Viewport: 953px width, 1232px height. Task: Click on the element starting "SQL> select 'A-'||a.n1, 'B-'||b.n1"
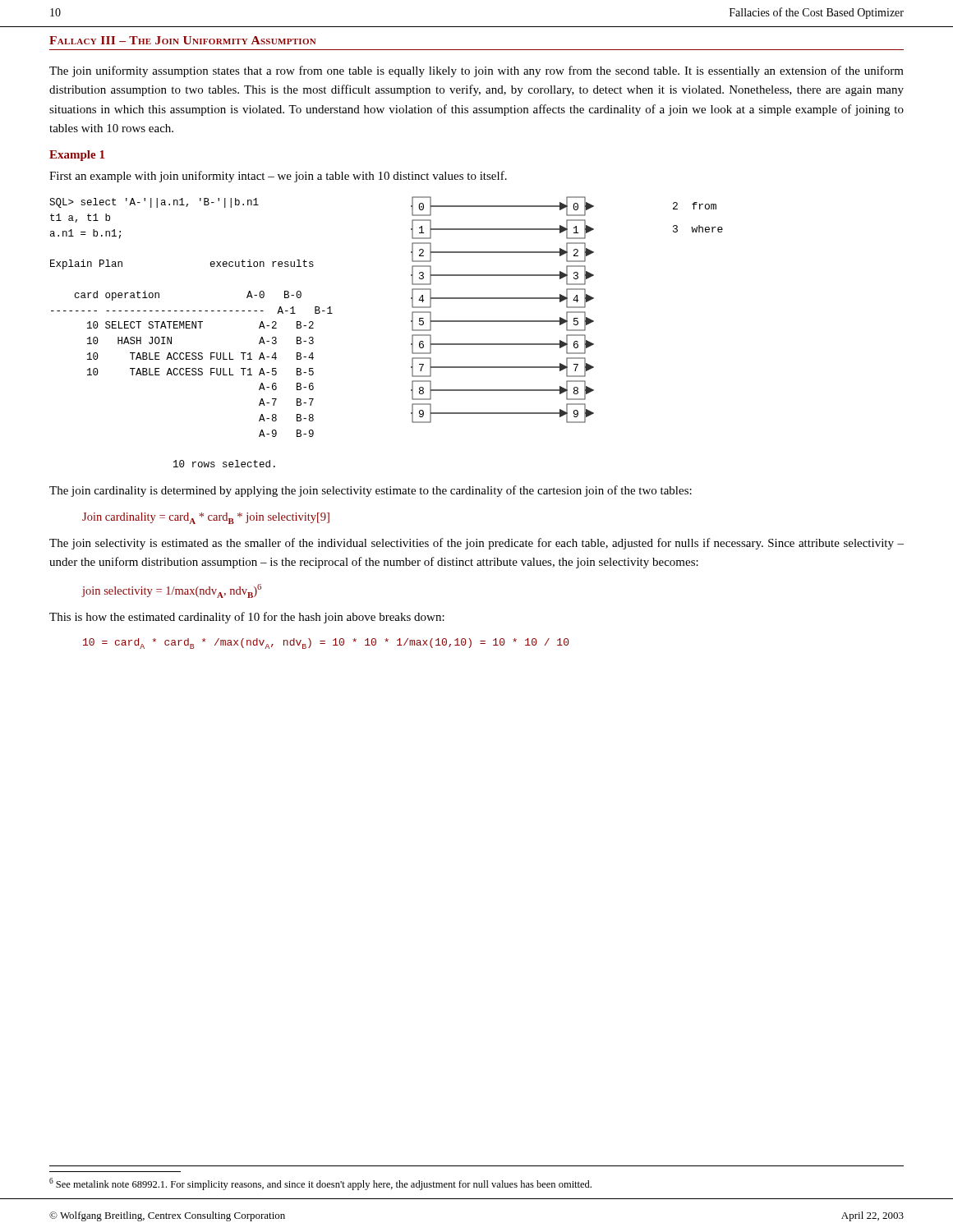(154, 203)
